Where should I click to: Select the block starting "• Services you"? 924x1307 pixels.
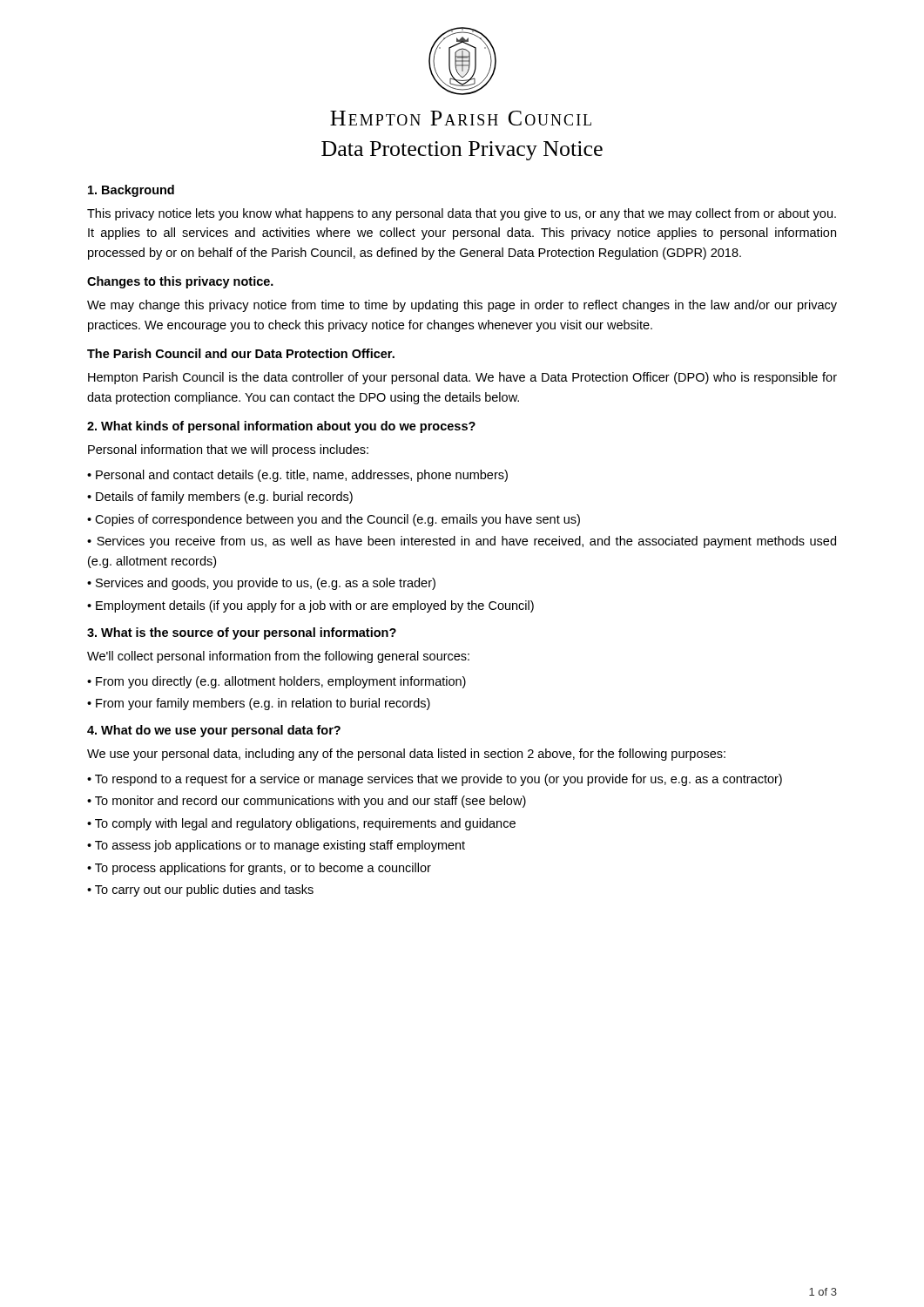click(462, 551)
